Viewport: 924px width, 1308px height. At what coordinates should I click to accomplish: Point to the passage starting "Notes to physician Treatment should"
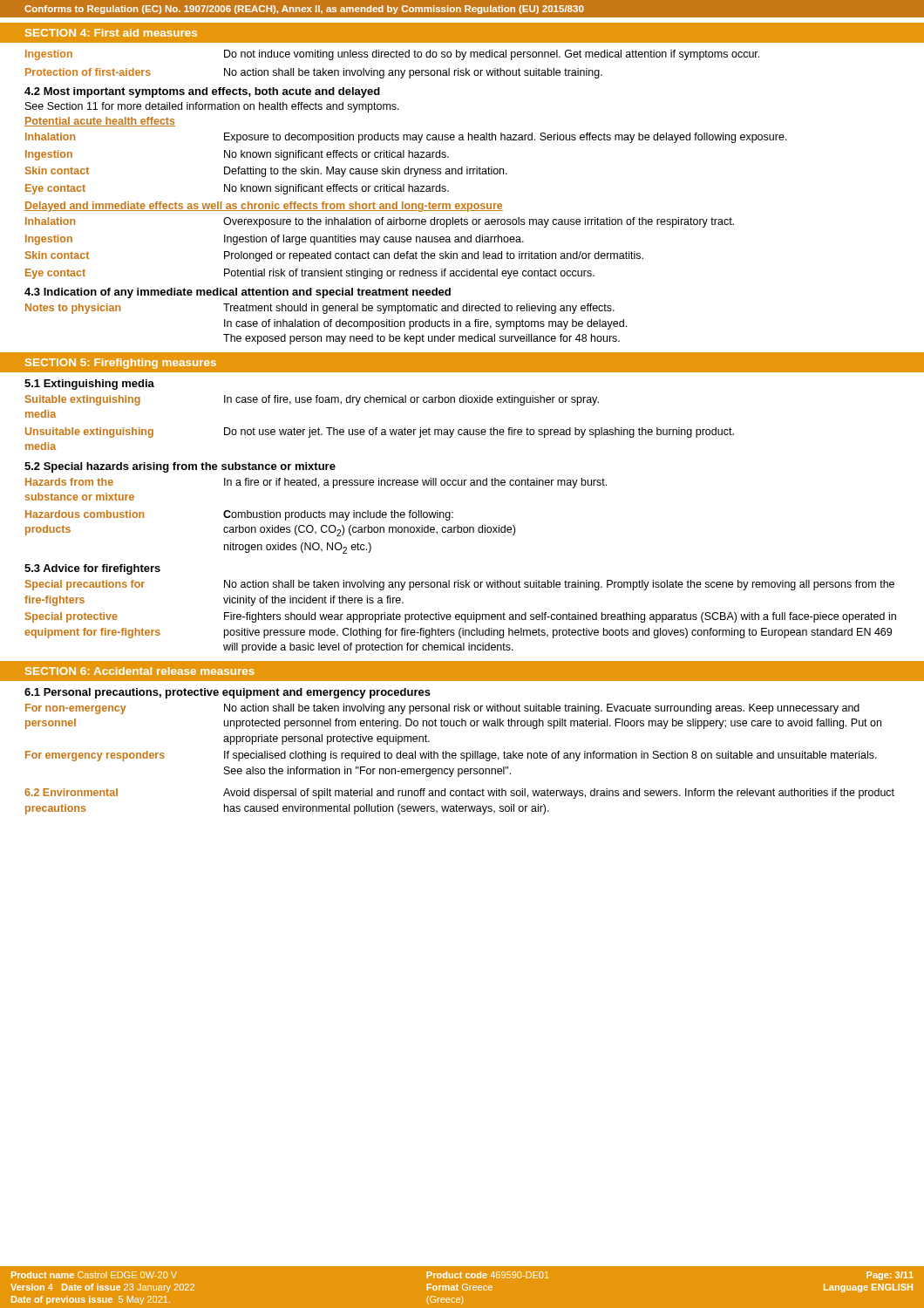(462, 324)
